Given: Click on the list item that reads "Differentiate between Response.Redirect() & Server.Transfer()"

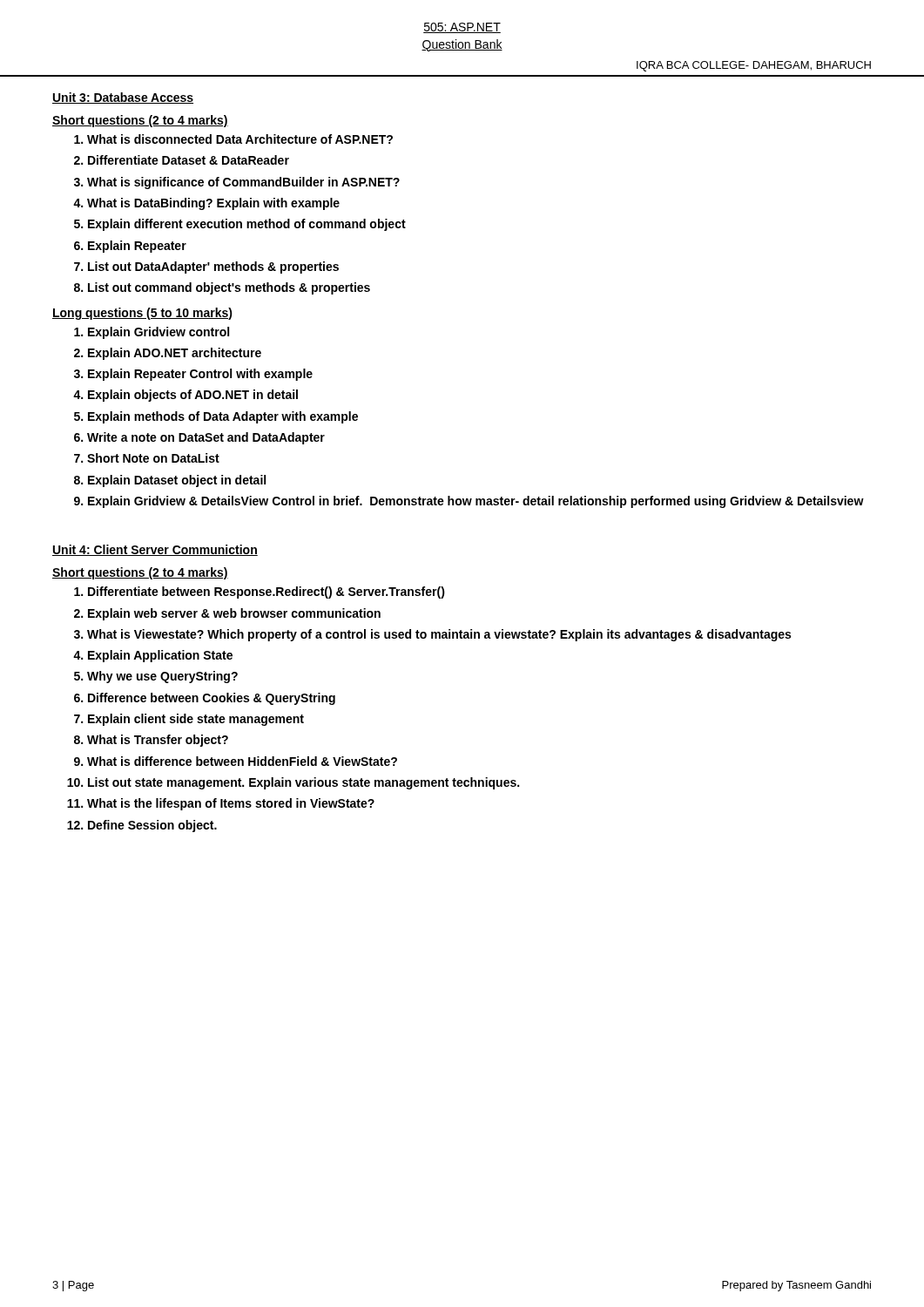Looking at the screenshot, I should pos(266,592).
